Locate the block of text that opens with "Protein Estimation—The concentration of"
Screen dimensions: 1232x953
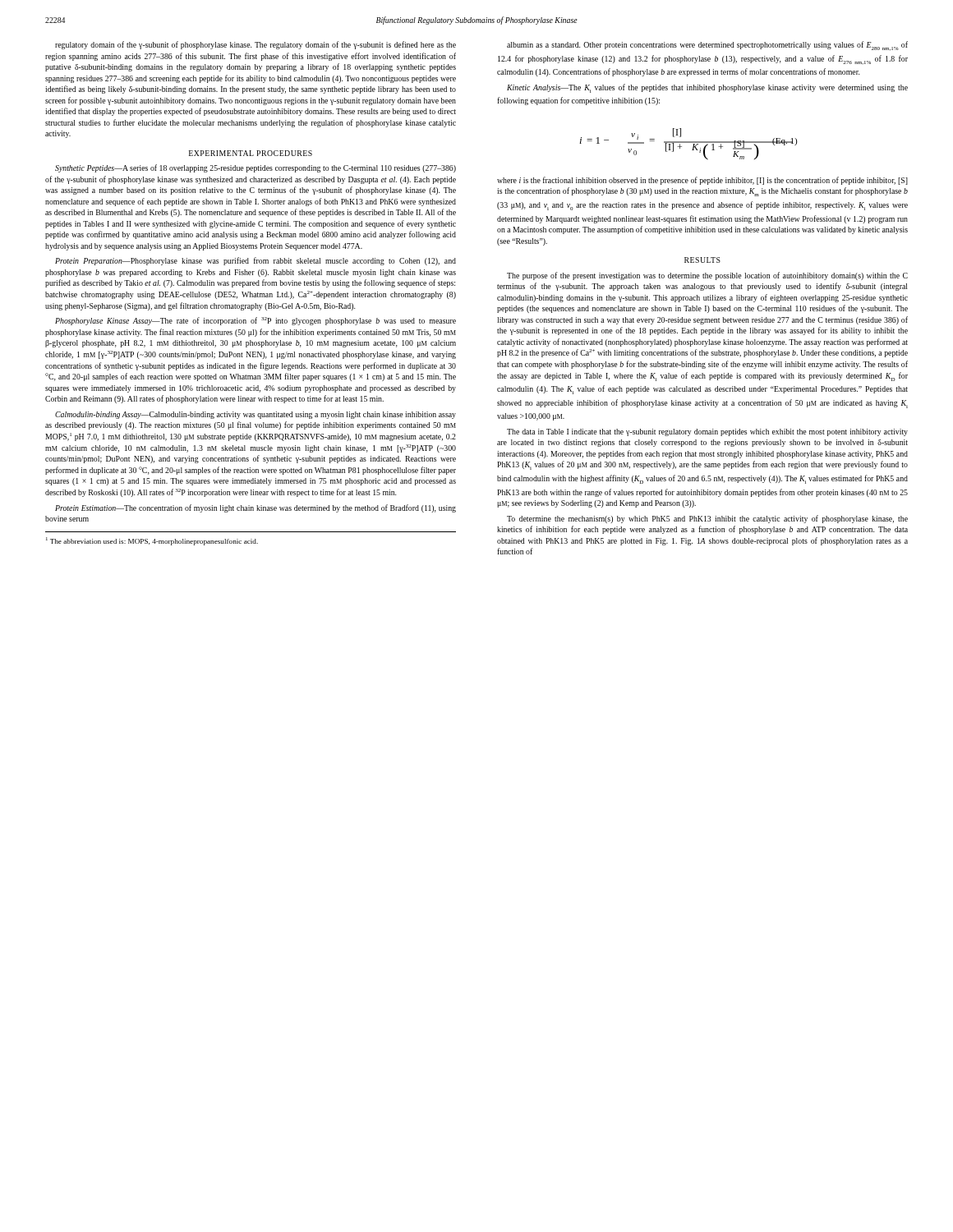(x=251, y=513)
